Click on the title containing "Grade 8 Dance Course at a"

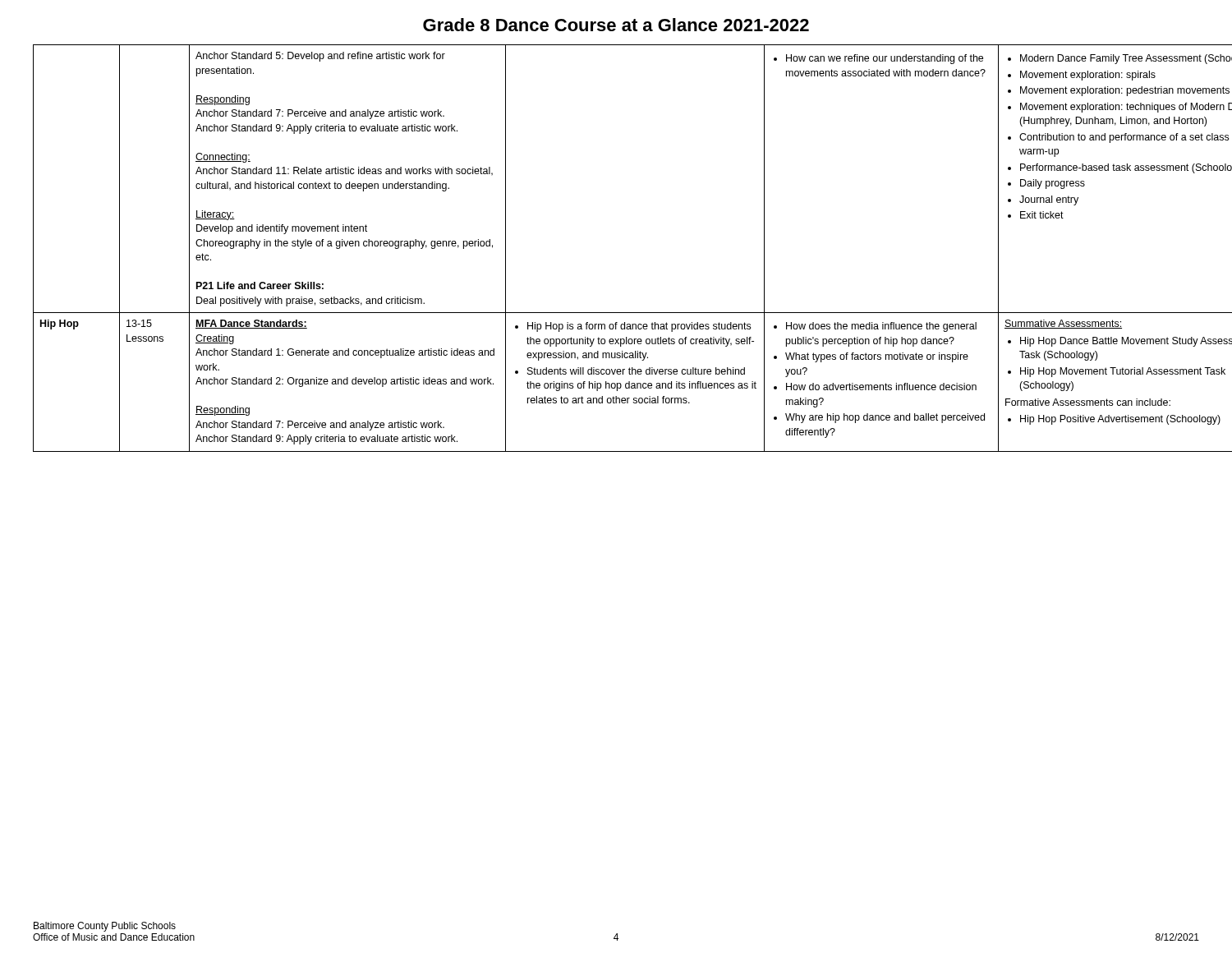(x=616, y=25)
